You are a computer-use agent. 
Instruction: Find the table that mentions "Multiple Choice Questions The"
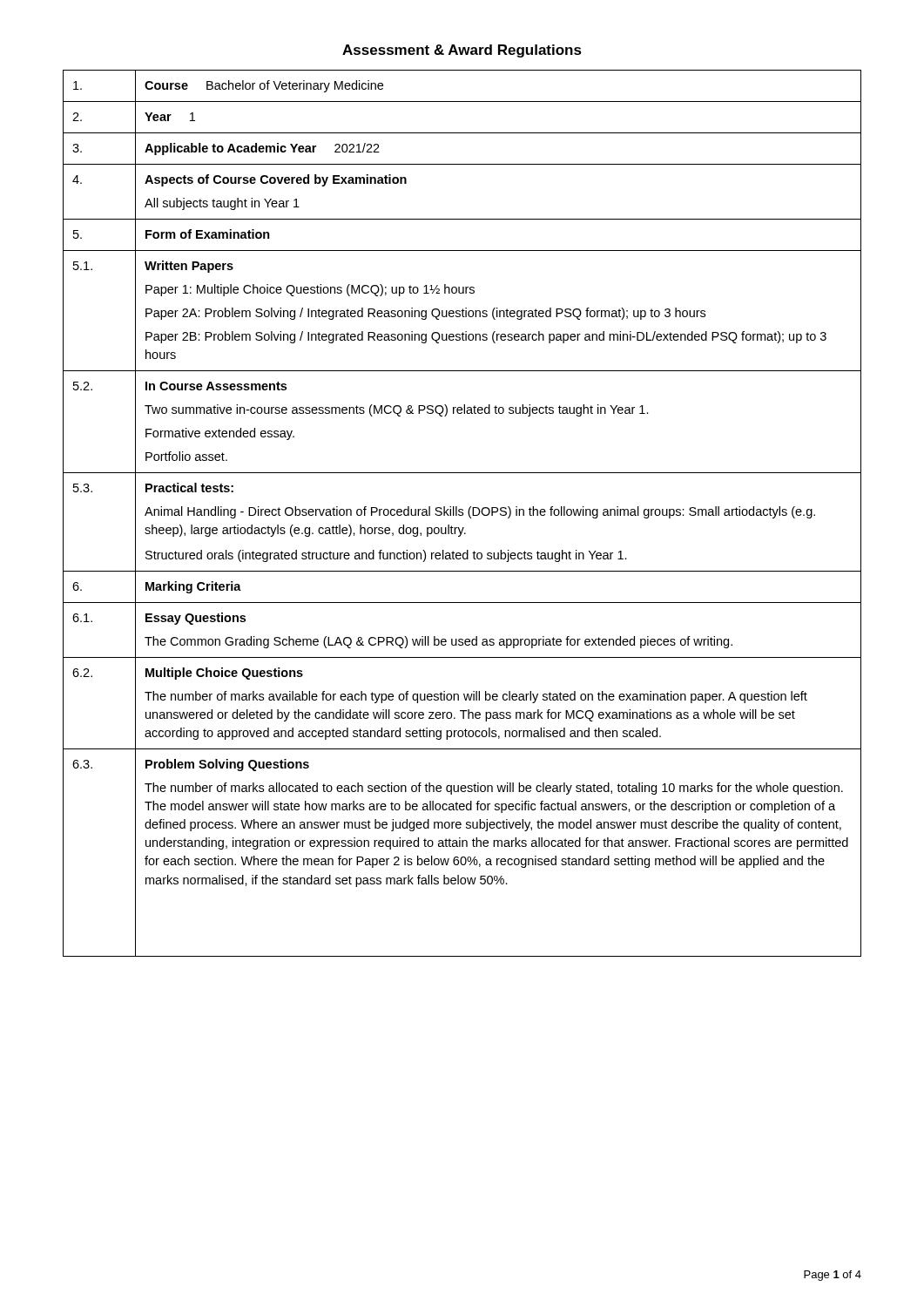click(x=462, y=513)
